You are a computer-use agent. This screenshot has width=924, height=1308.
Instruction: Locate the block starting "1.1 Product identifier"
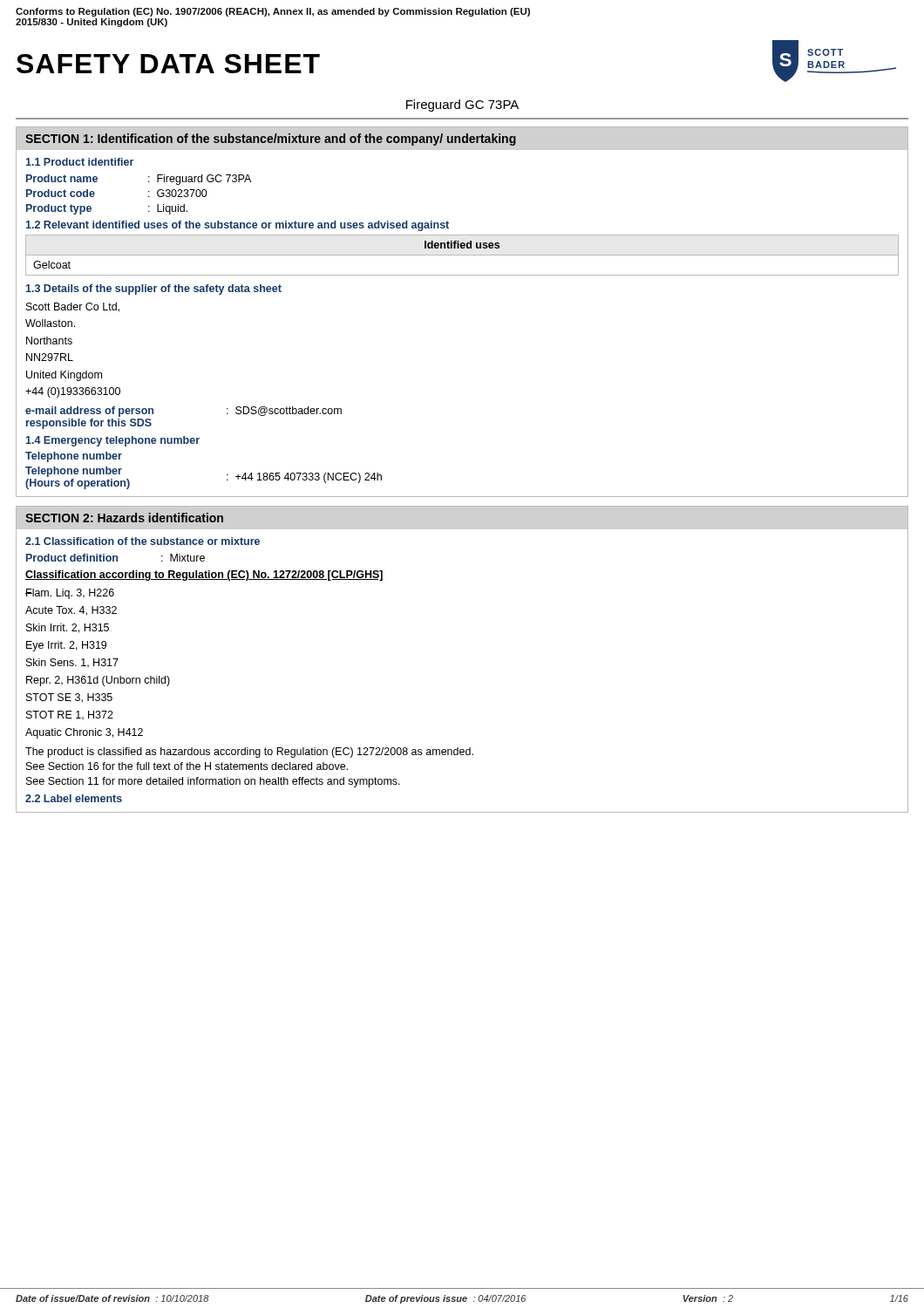[x=80, y=162]
